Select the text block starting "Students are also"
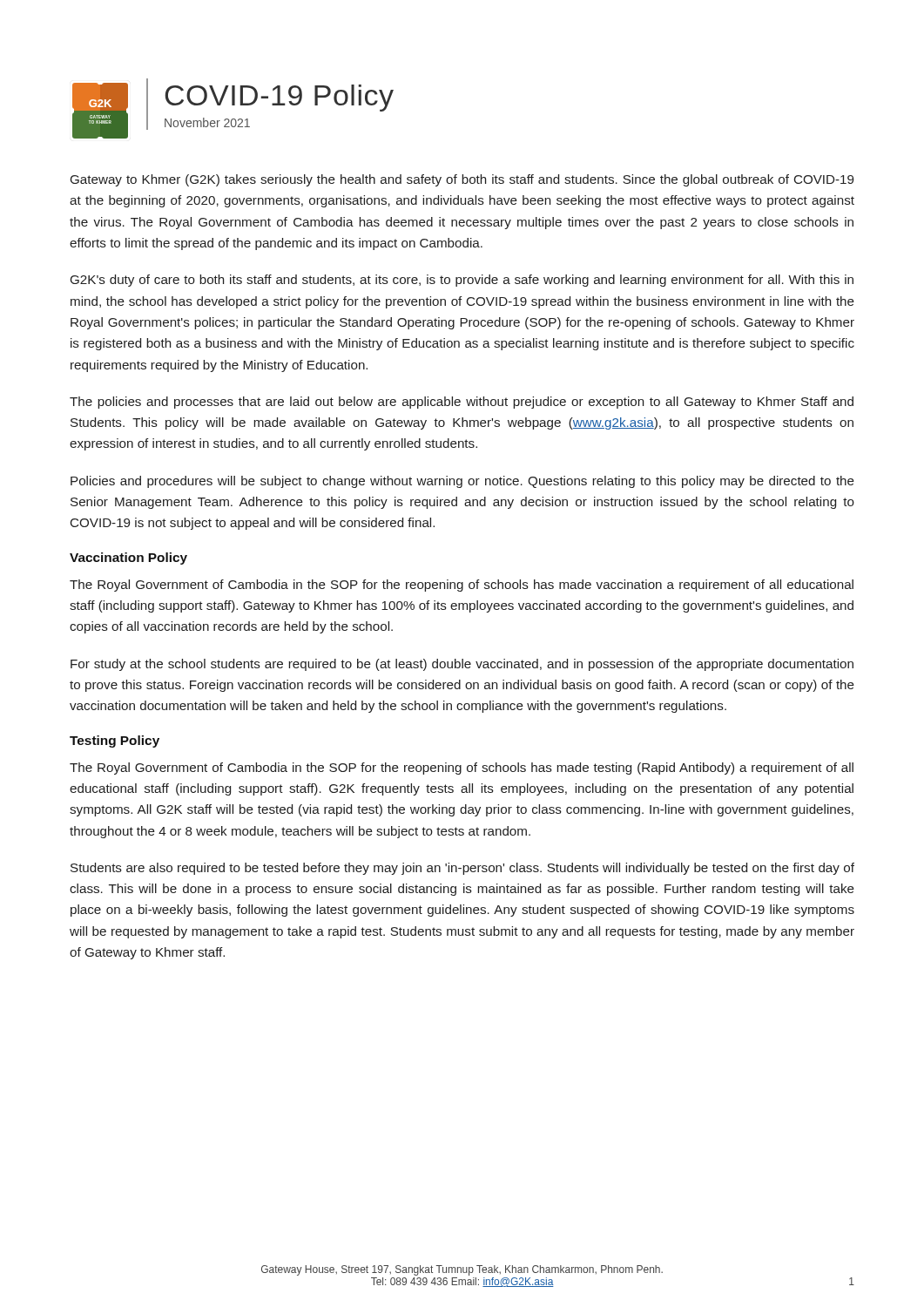The width and height of the screenshot is (924, 1307). coord(462,910)
